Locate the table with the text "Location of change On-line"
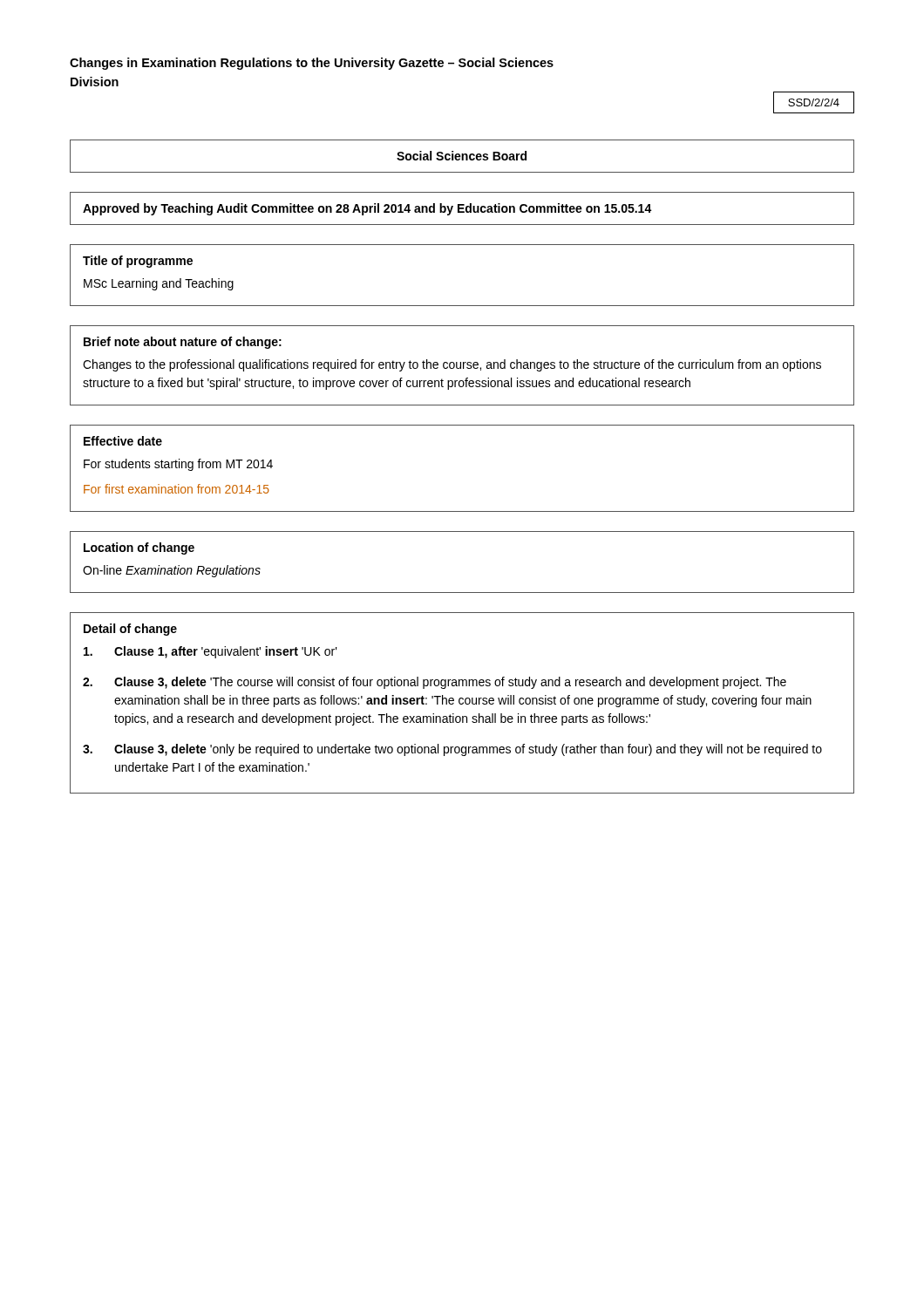 tap(462, 562)
